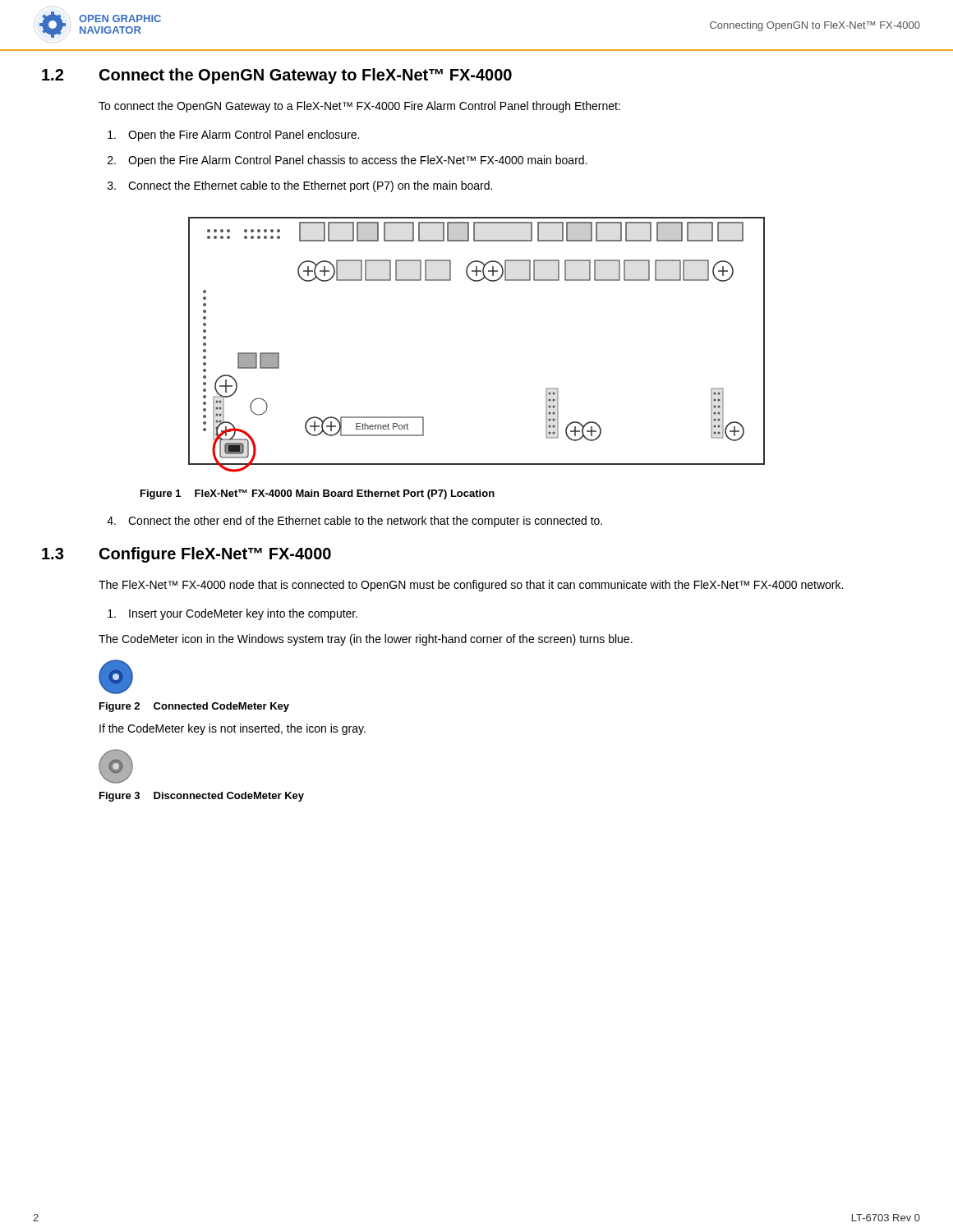Screen dimensions: 1232x953
Task: Point to the block beginning "If the CodeMeter"
Action: (232, 729)
